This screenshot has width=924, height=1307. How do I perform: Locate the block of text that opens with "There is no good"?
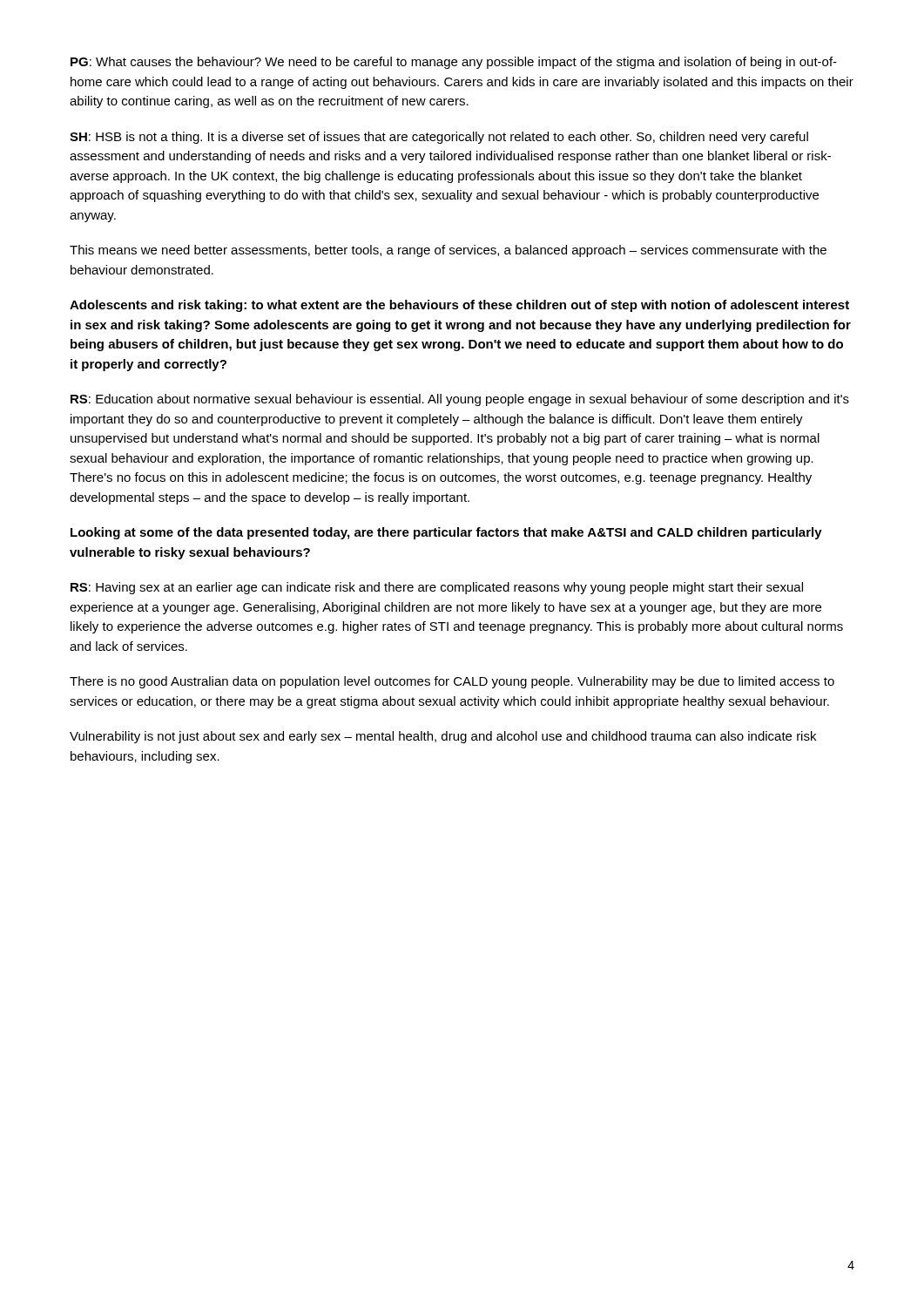click(452, 691)
